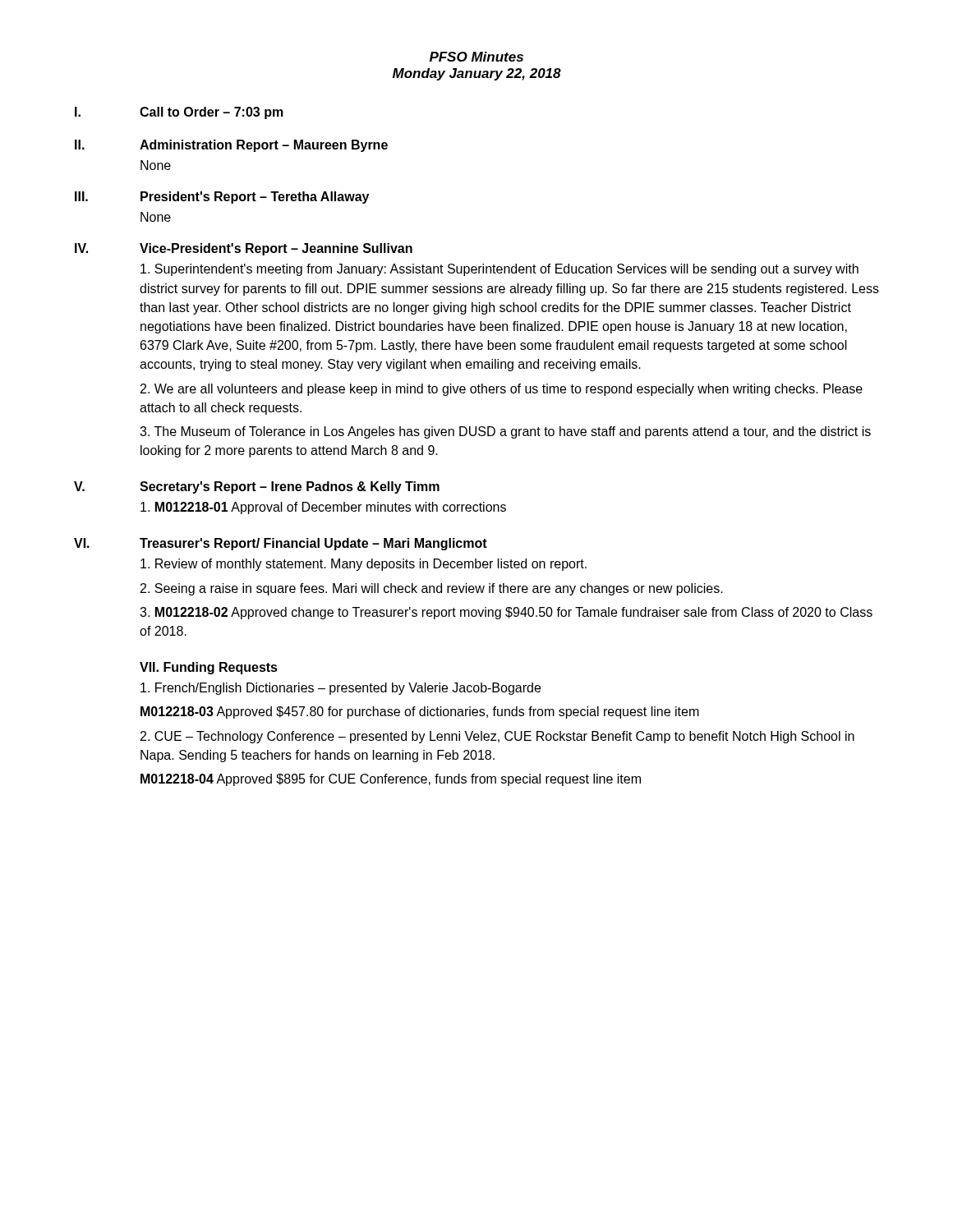Locate the list item that says "M012218-01 Approval of"

(x=509, y=507)
